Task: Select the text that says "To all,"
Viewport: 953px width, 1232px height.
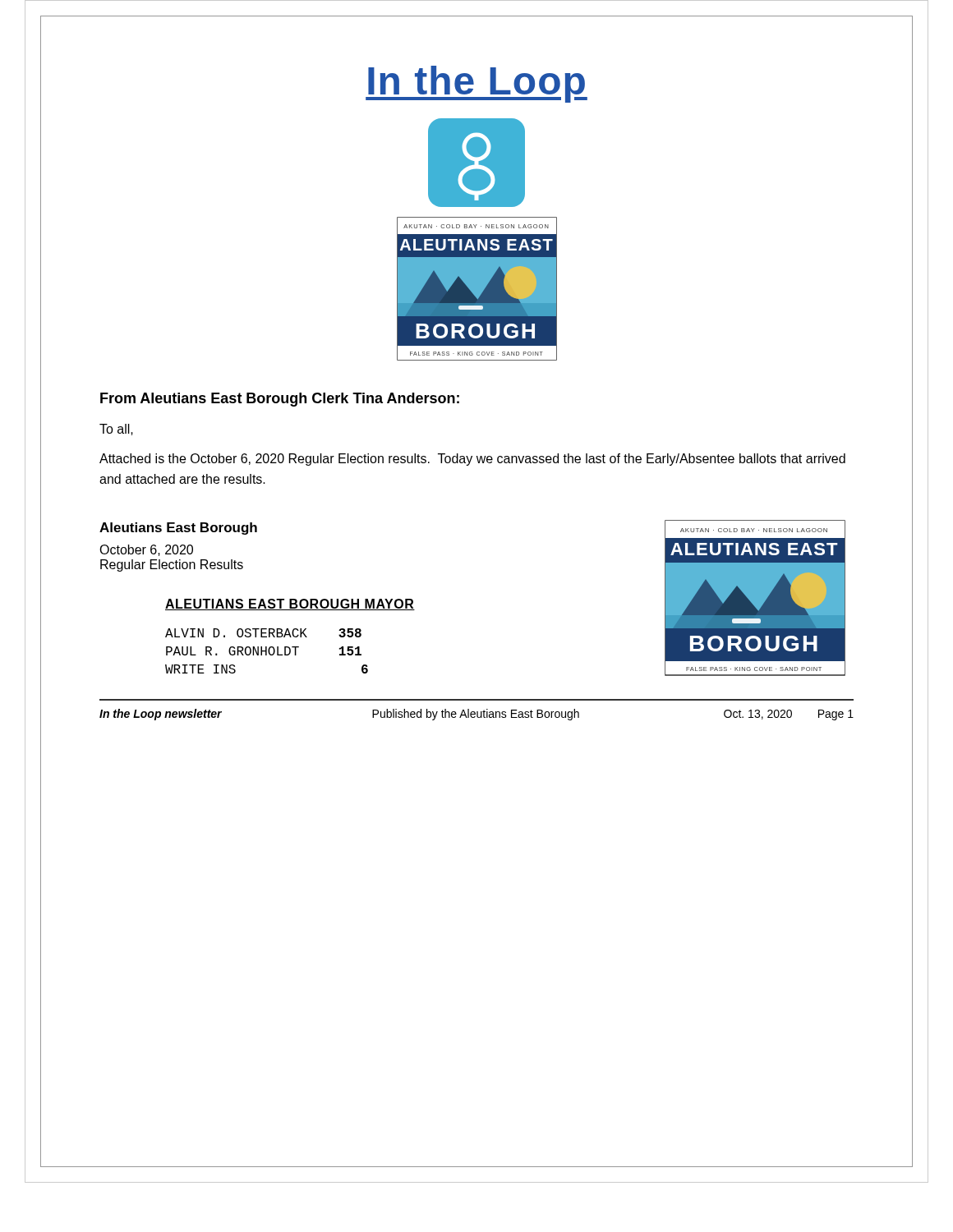Action: tap(117, 429)
